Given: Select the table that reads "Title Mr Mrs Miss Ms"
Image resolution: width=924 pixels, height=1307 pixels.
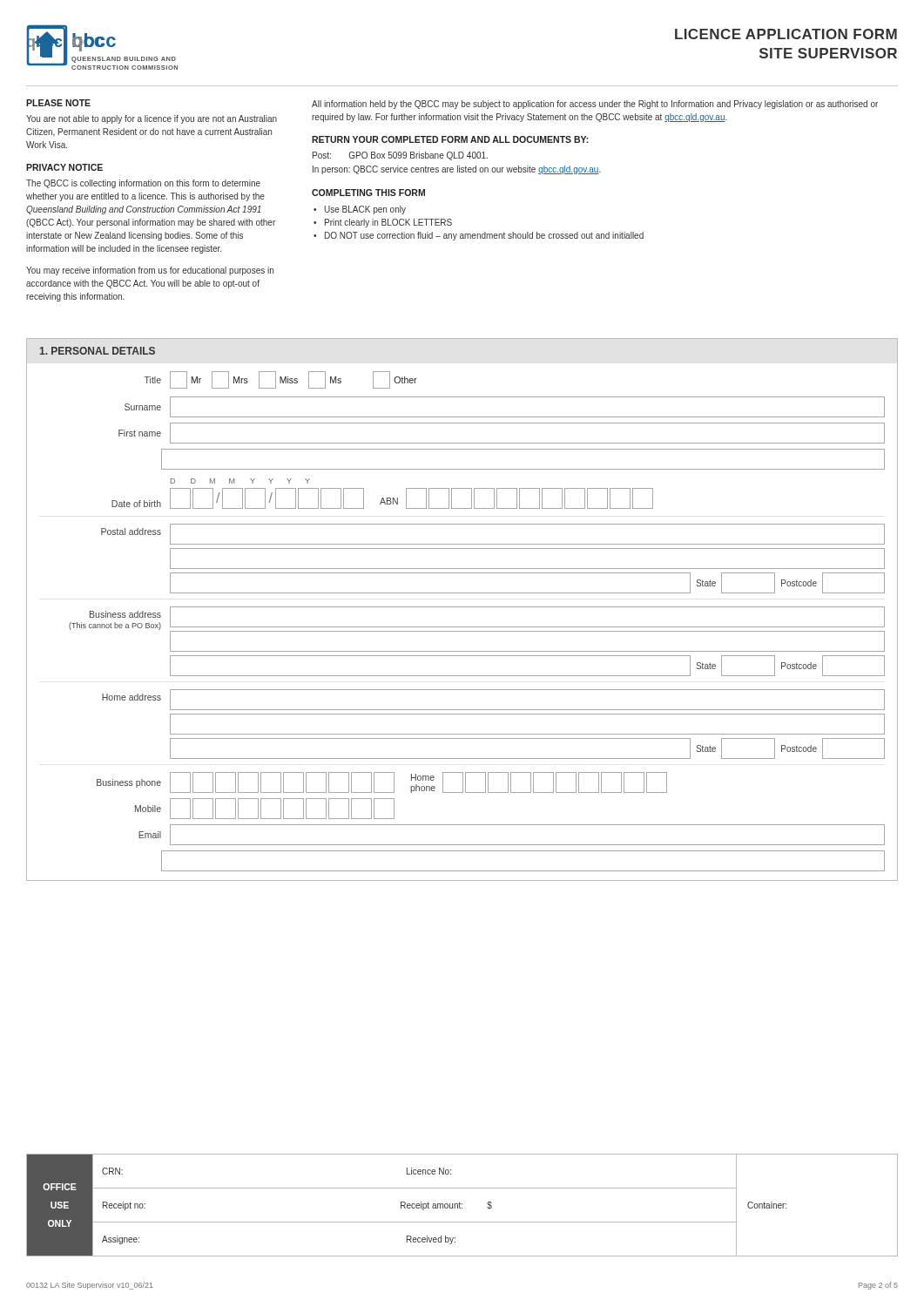Looking at the screenshot, I should coord(462,621).
